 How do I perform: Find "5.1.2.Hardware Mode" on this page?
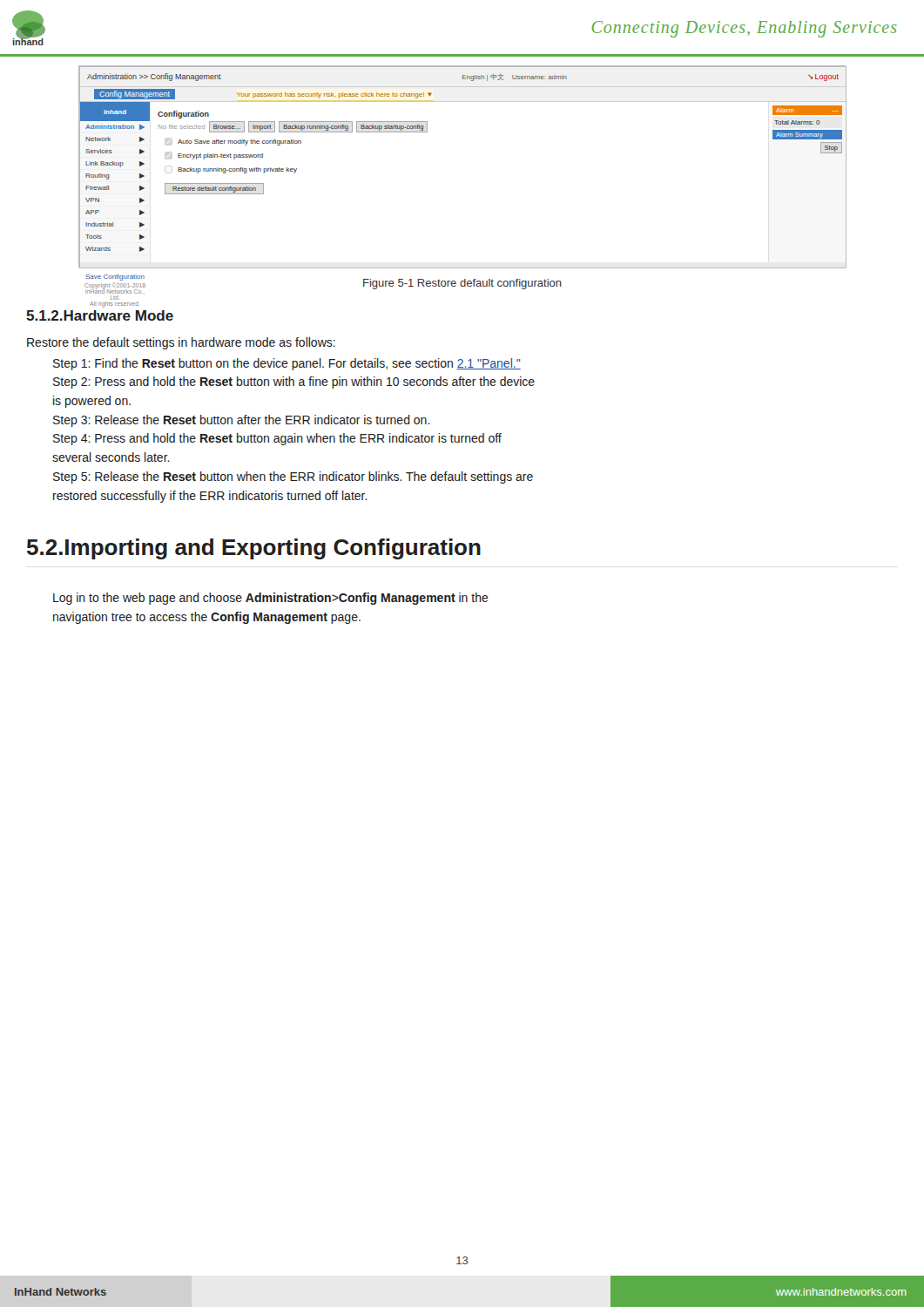tap(100, 316)
